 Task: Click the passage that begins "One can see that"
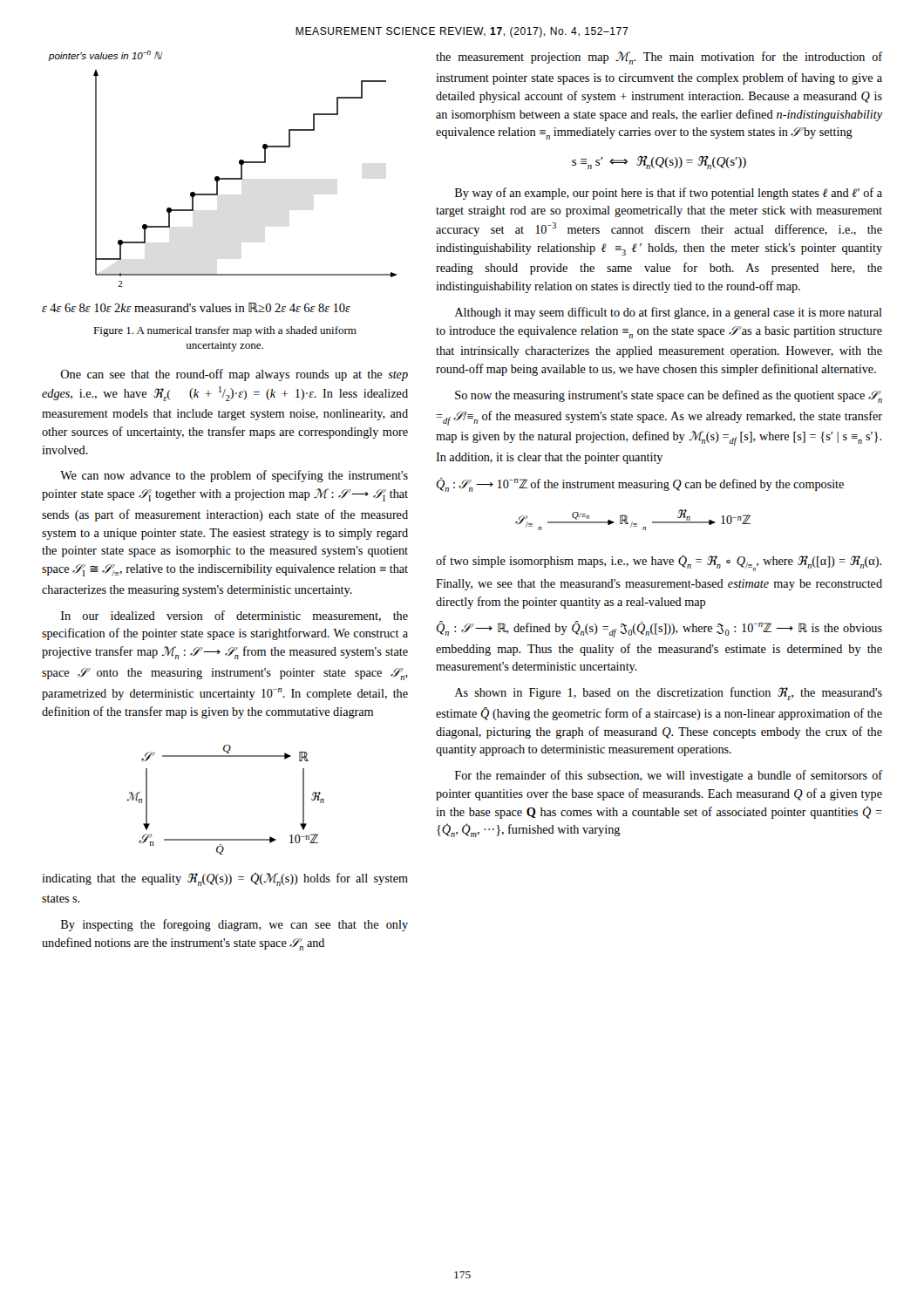[225, 412]
